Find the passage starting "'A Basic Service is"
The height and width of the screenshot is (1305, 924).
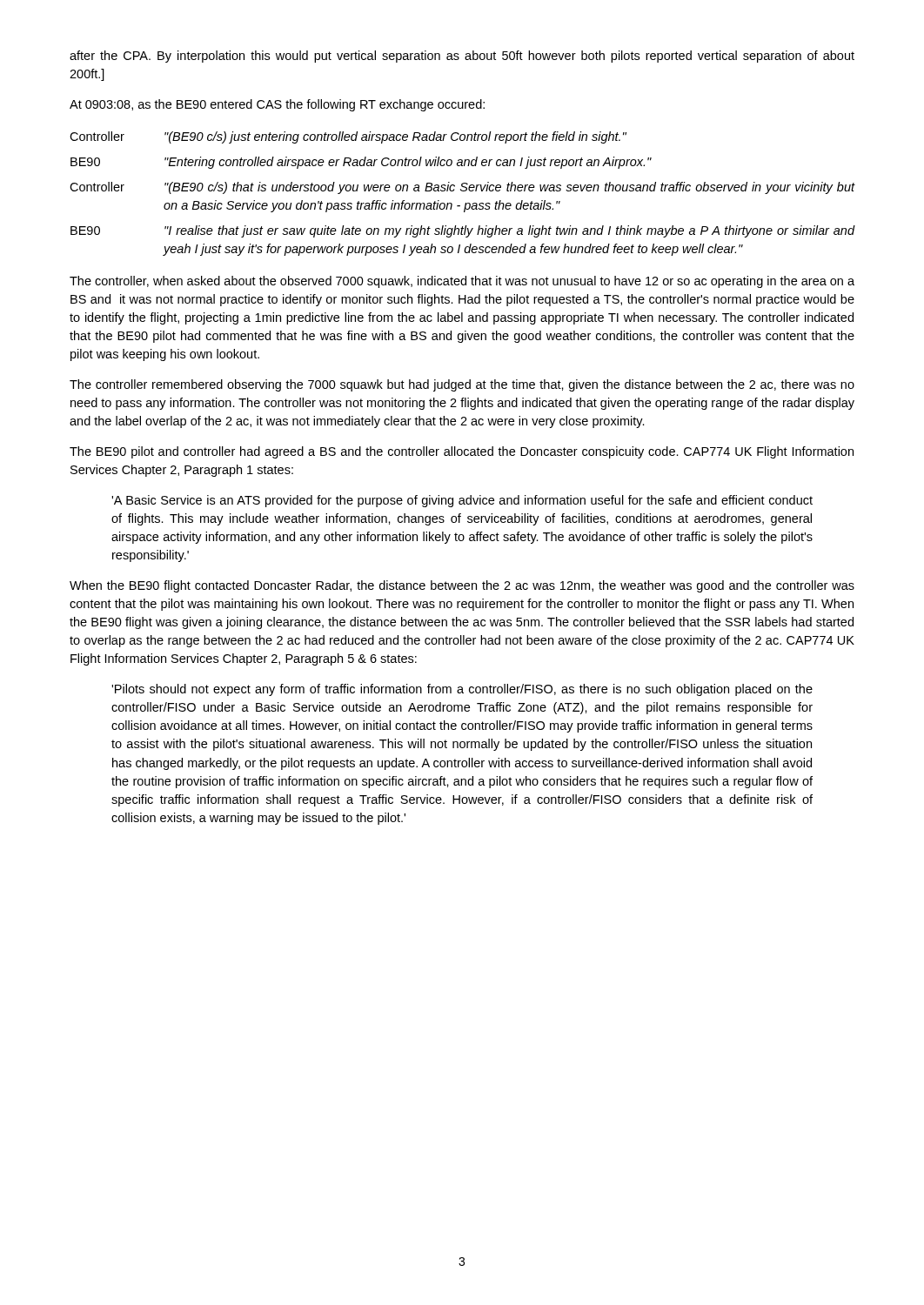click(462, 528)
